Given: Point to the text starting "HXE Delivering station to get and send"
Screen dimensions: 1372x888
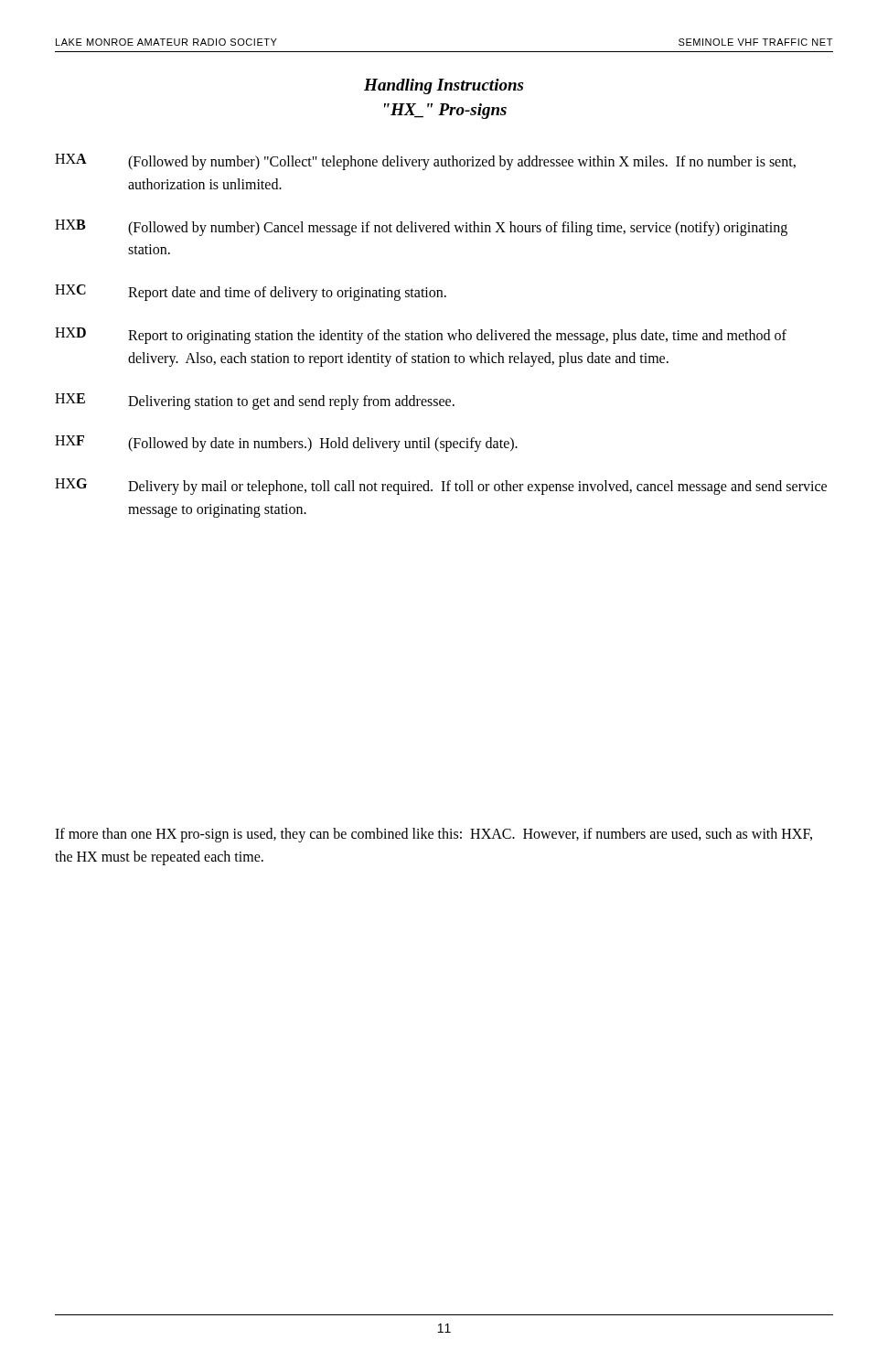Looking at the screenshot, I should [x=255, y=402].
